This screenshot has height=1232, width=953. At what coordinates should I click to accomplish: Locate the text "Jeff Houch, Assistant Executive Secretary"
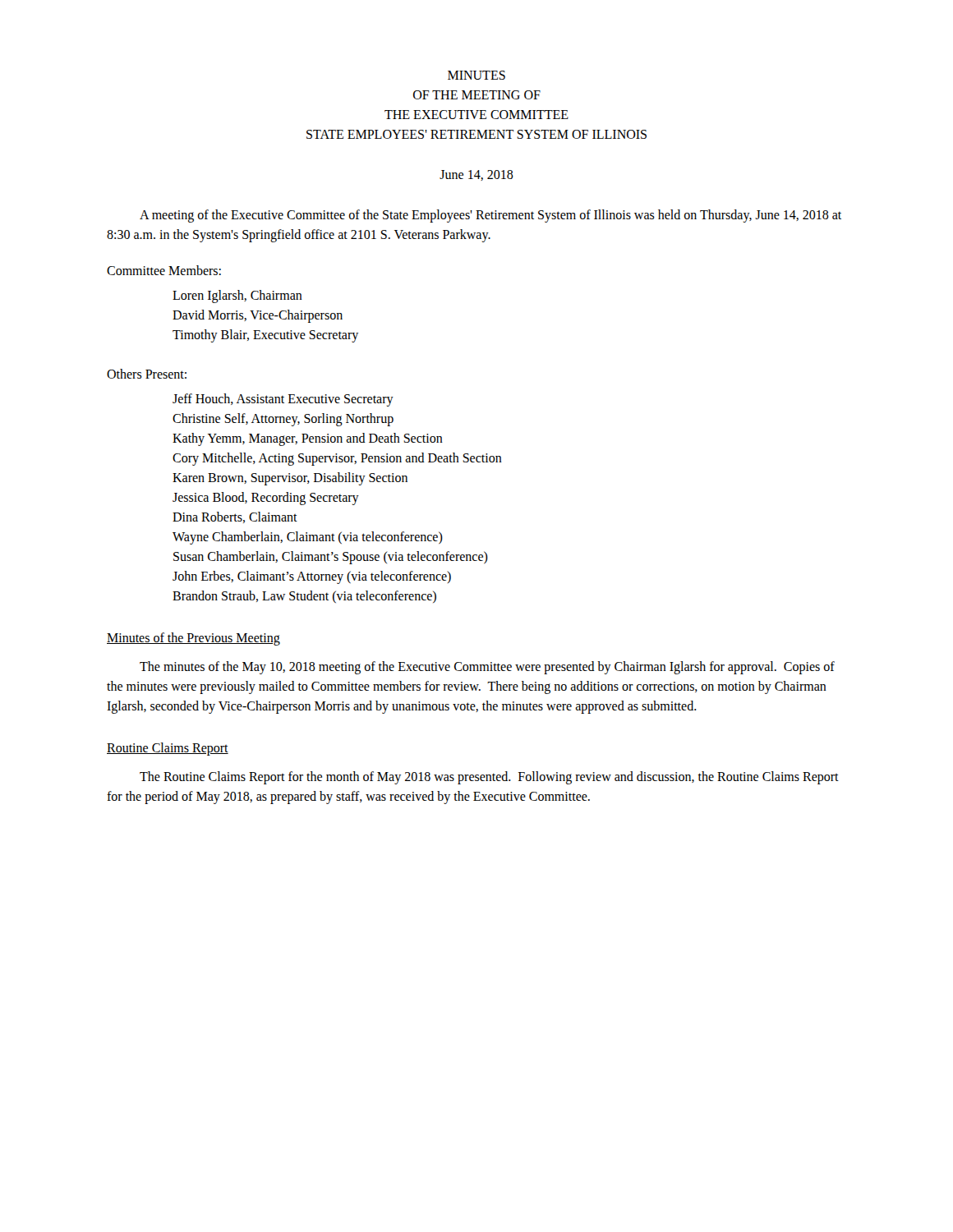283,400
